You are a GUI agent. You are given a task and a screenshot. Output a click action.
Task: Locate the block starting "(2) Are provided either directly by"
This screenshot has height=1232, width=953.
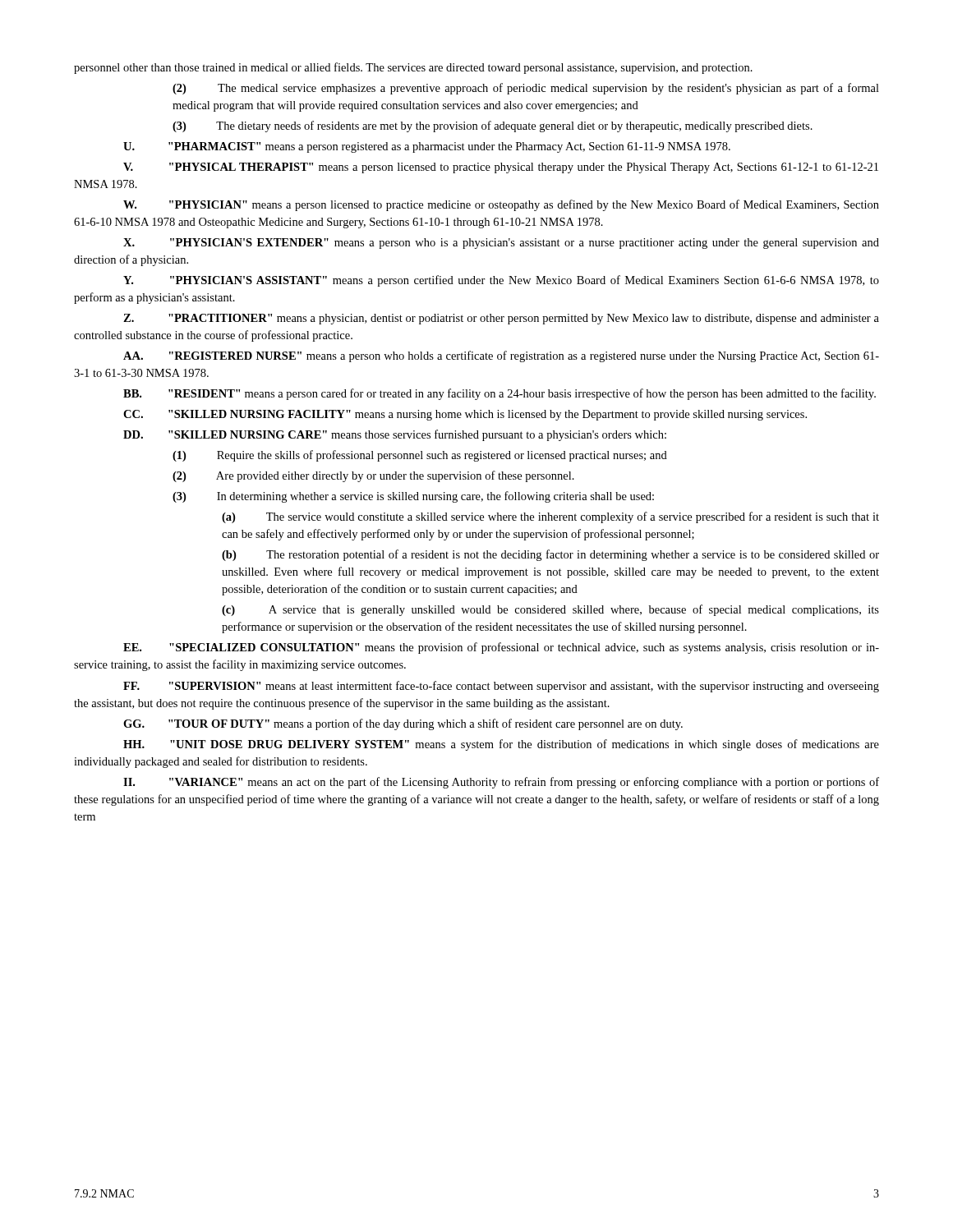click(x=526, y=476)
